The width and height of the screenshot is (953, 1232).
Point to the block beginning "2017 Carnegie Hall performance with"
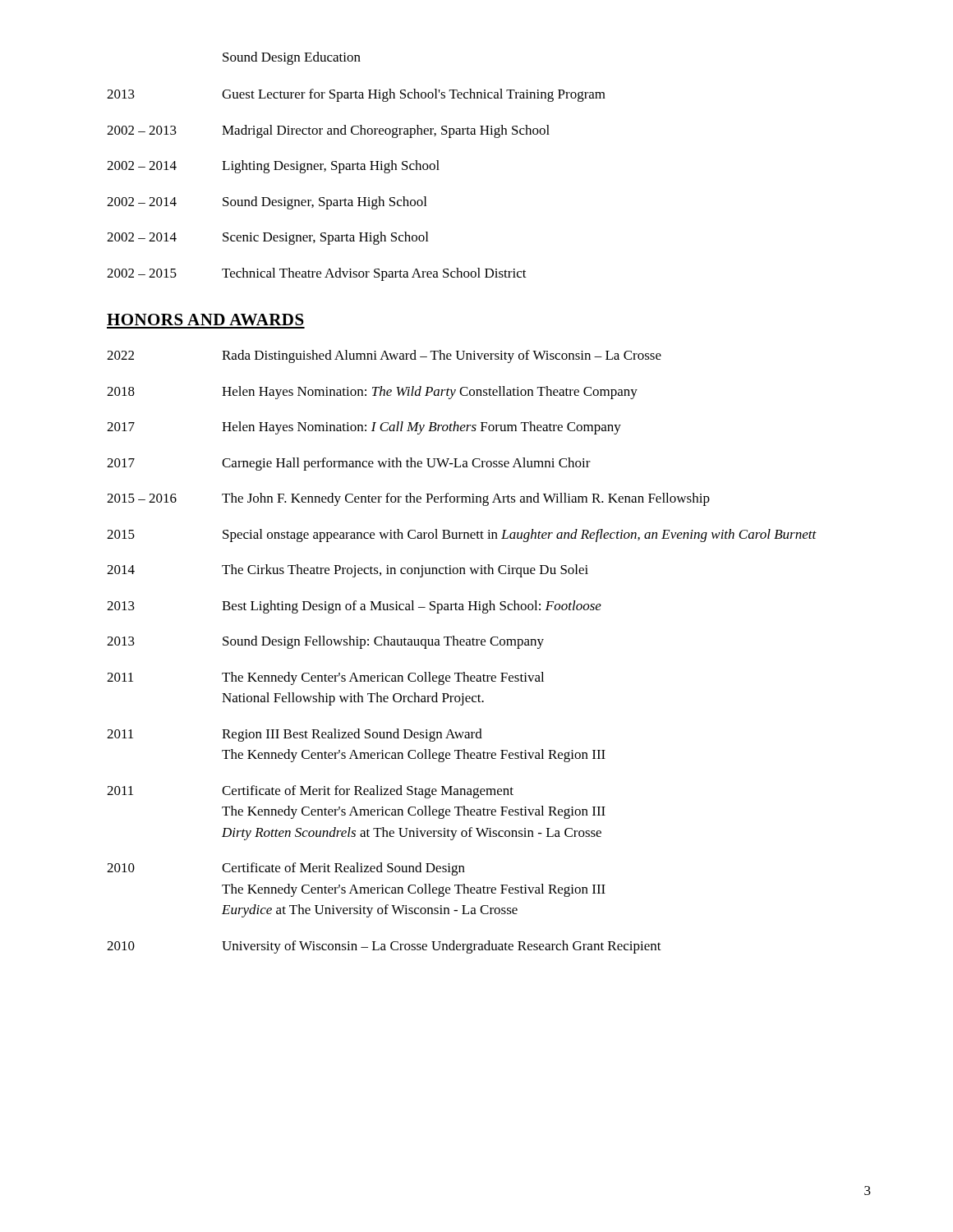click(x=349, y=463)
